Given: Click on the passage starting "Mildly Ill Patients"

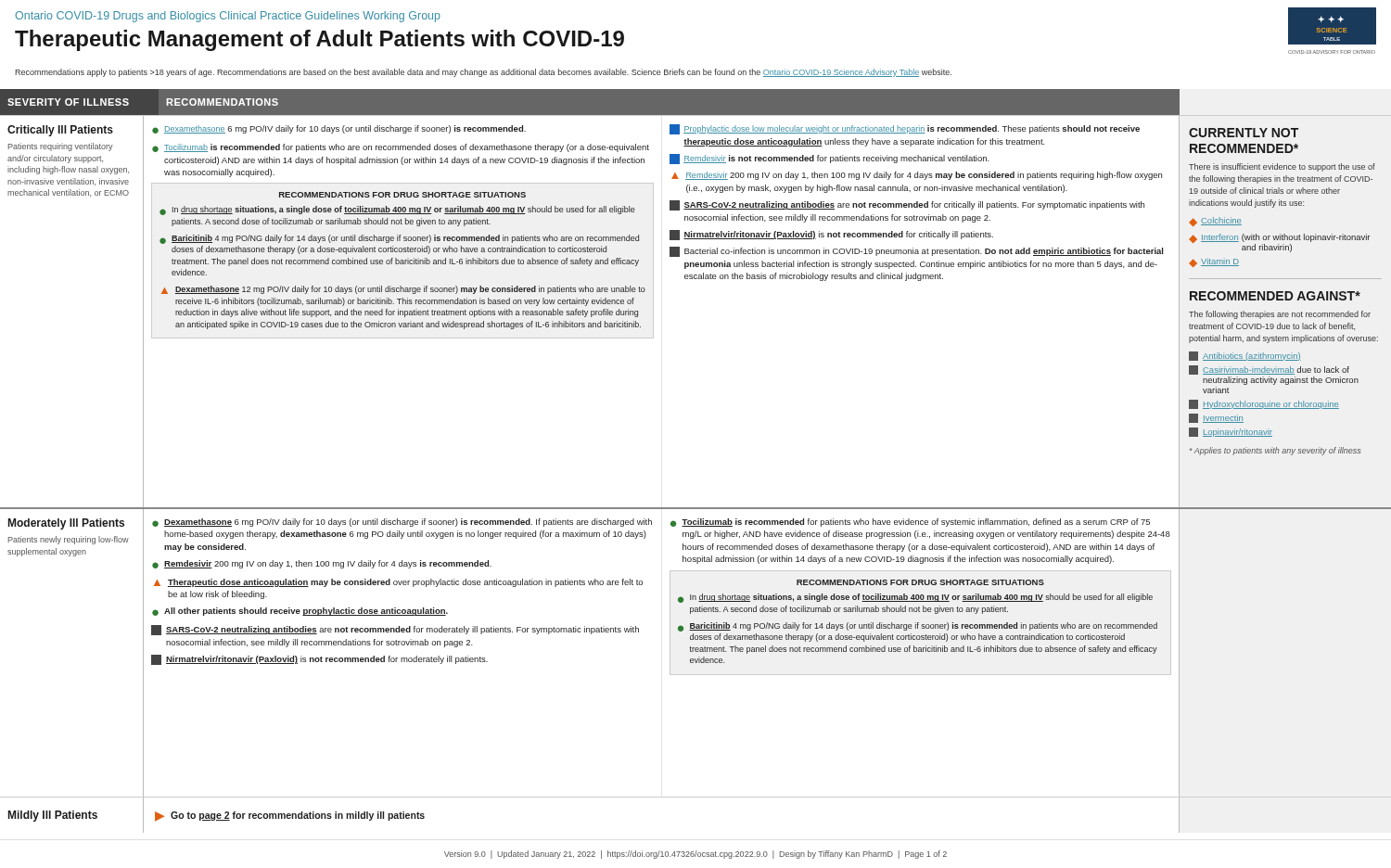Looking at the screenshot, I should pos(53,815).
